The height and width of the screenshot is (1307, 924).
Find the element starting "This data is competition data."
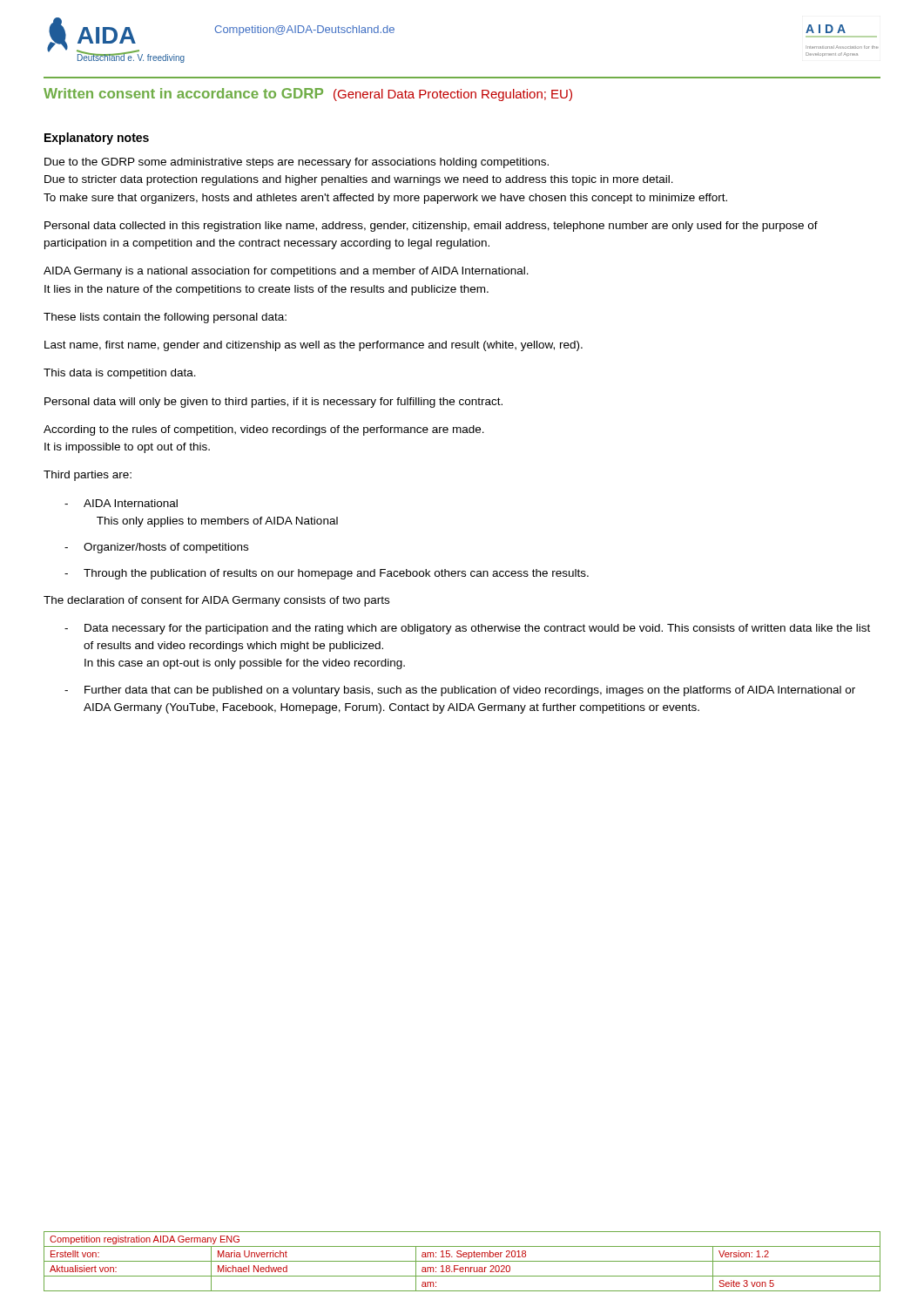(120, 373)
